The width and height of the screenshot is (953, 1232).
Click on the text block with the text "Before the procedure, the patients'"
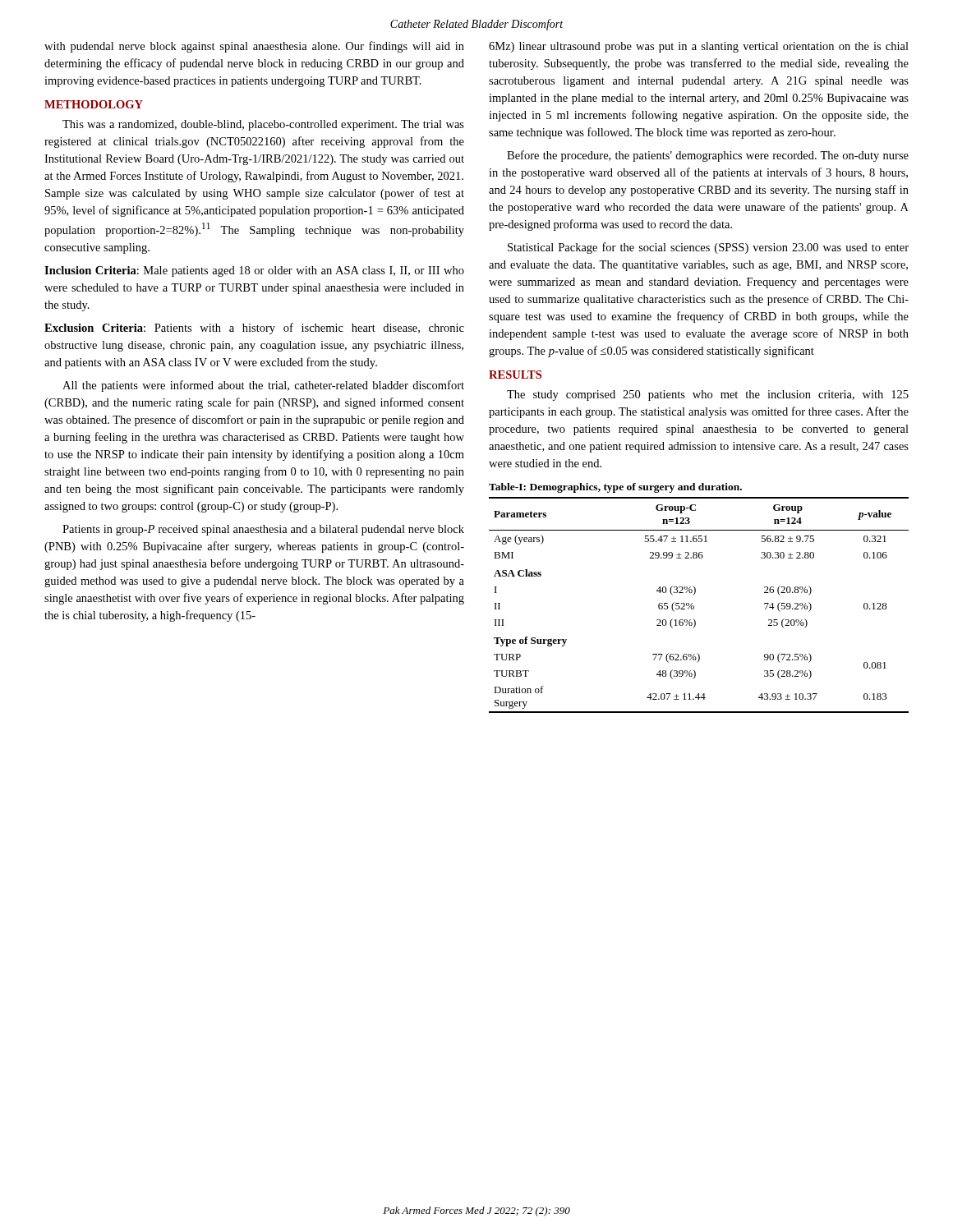(699, 190)
